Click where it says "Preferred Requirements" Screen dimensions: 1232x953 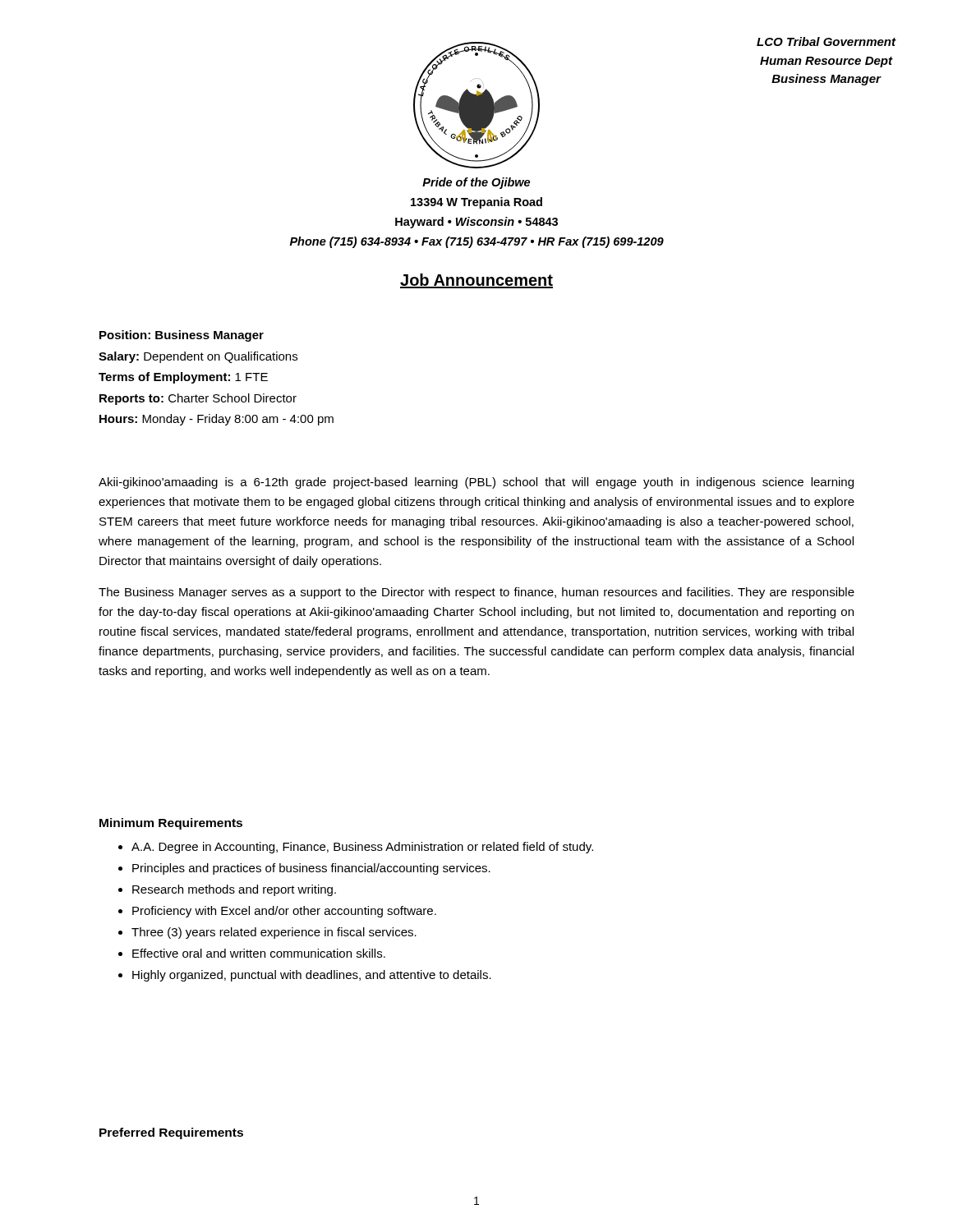coord(171,1133)
